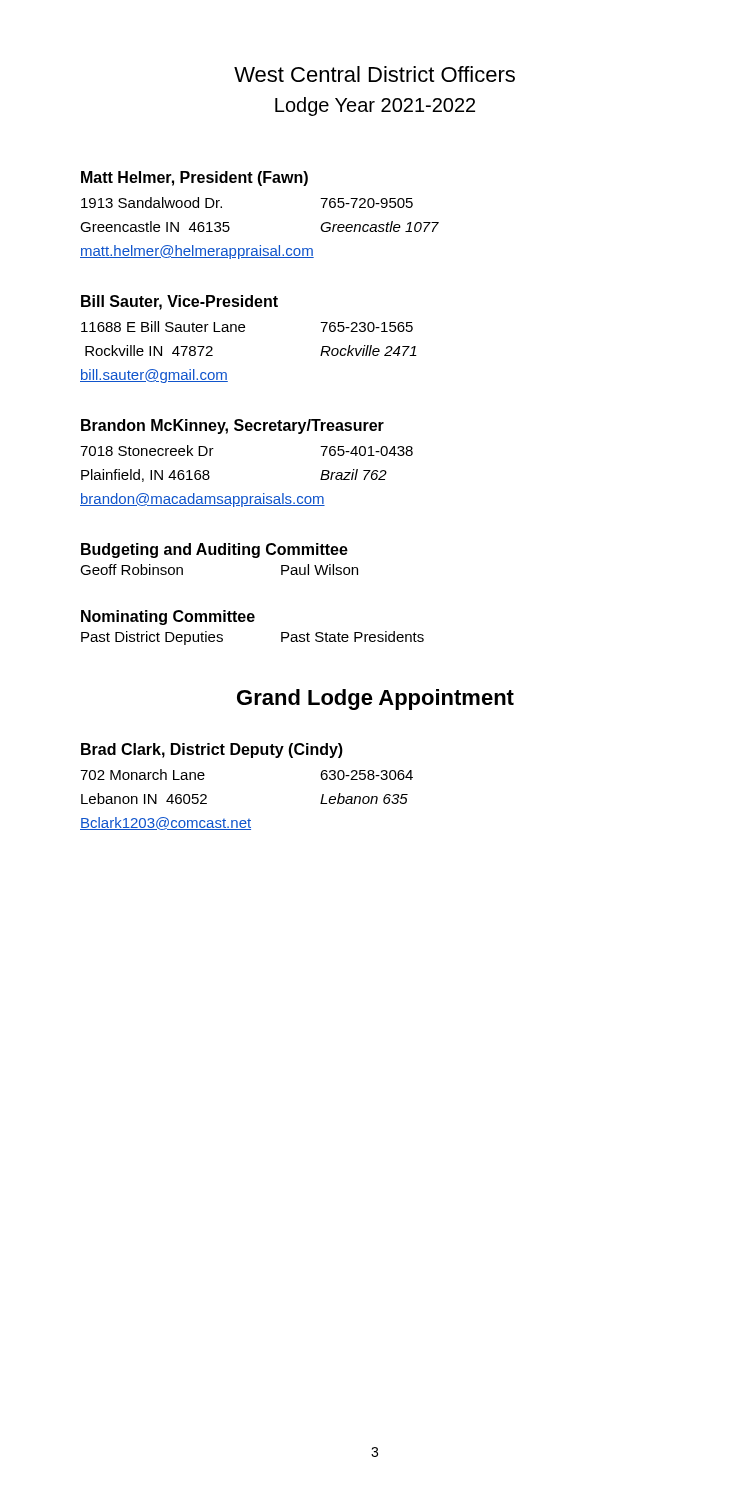This screenshot has height=1500, width=750.
Task: Click on the passage starting "Matt Helmer, President"
Action: click(375, 216)
